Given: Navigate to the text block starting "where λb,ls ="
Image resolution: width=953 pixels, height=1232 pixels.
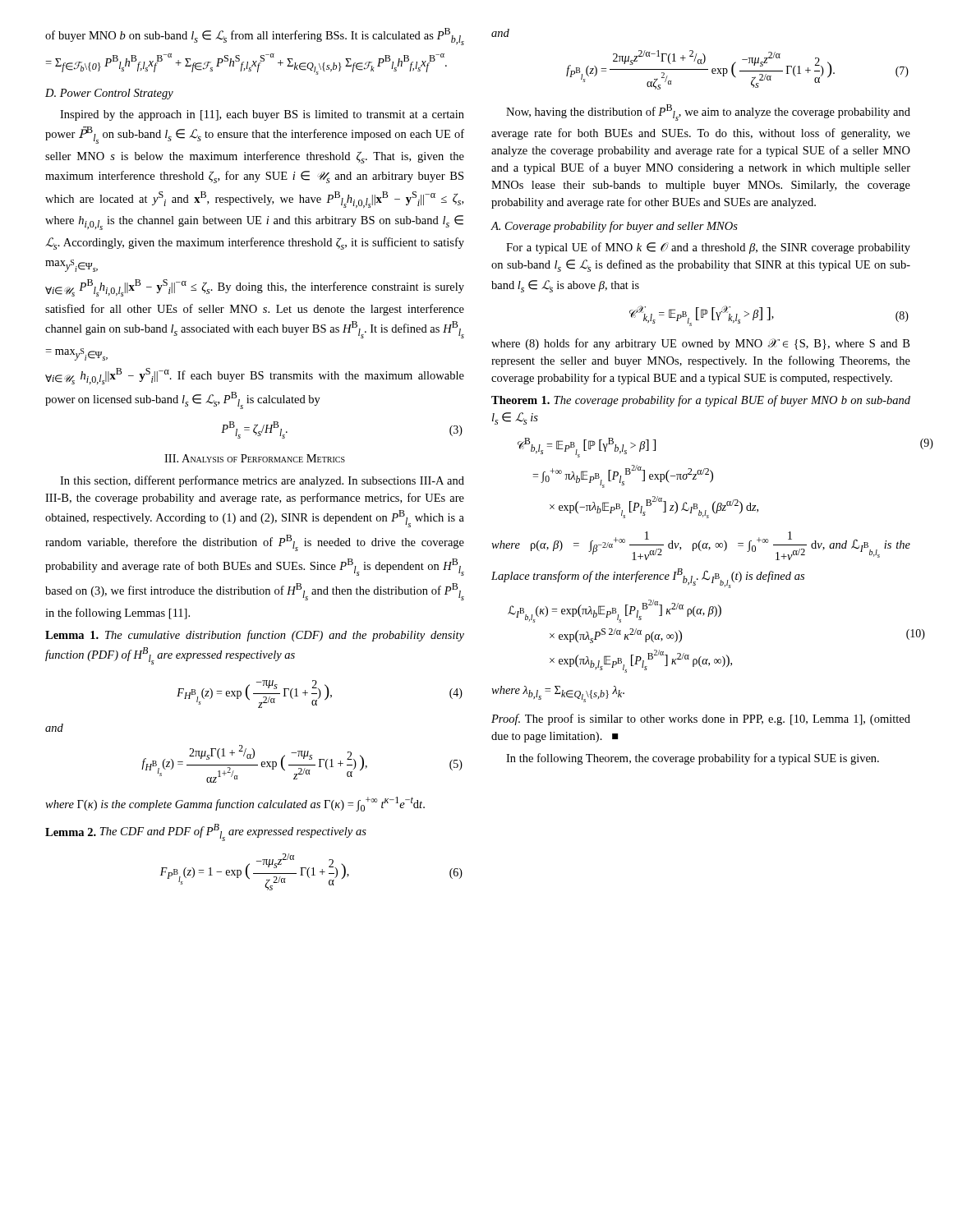Looking at the screenshot, I should click(558, 694).
